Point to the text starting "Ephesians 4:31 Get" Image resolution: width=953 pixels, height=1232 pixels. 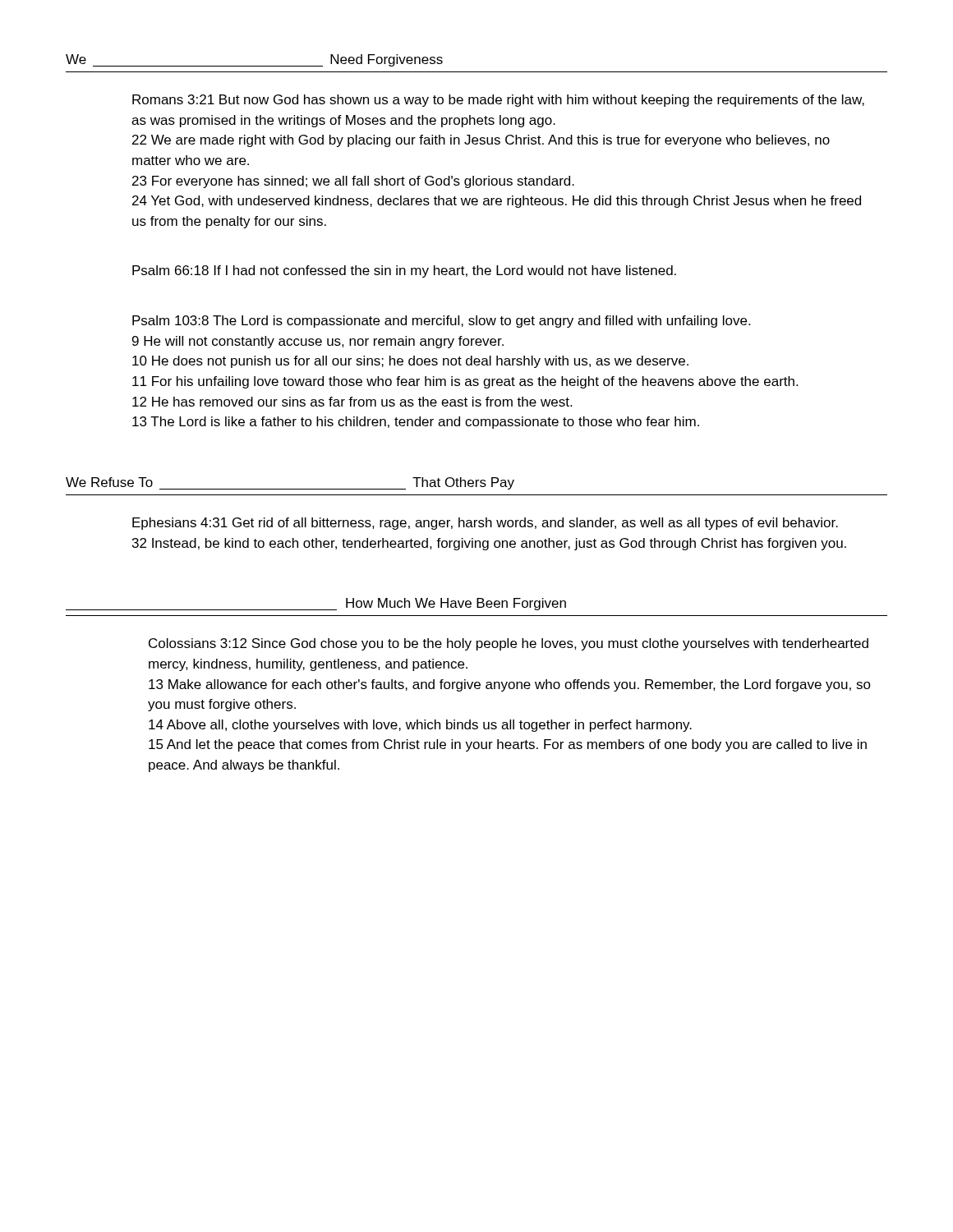click(x=501, y=534)
